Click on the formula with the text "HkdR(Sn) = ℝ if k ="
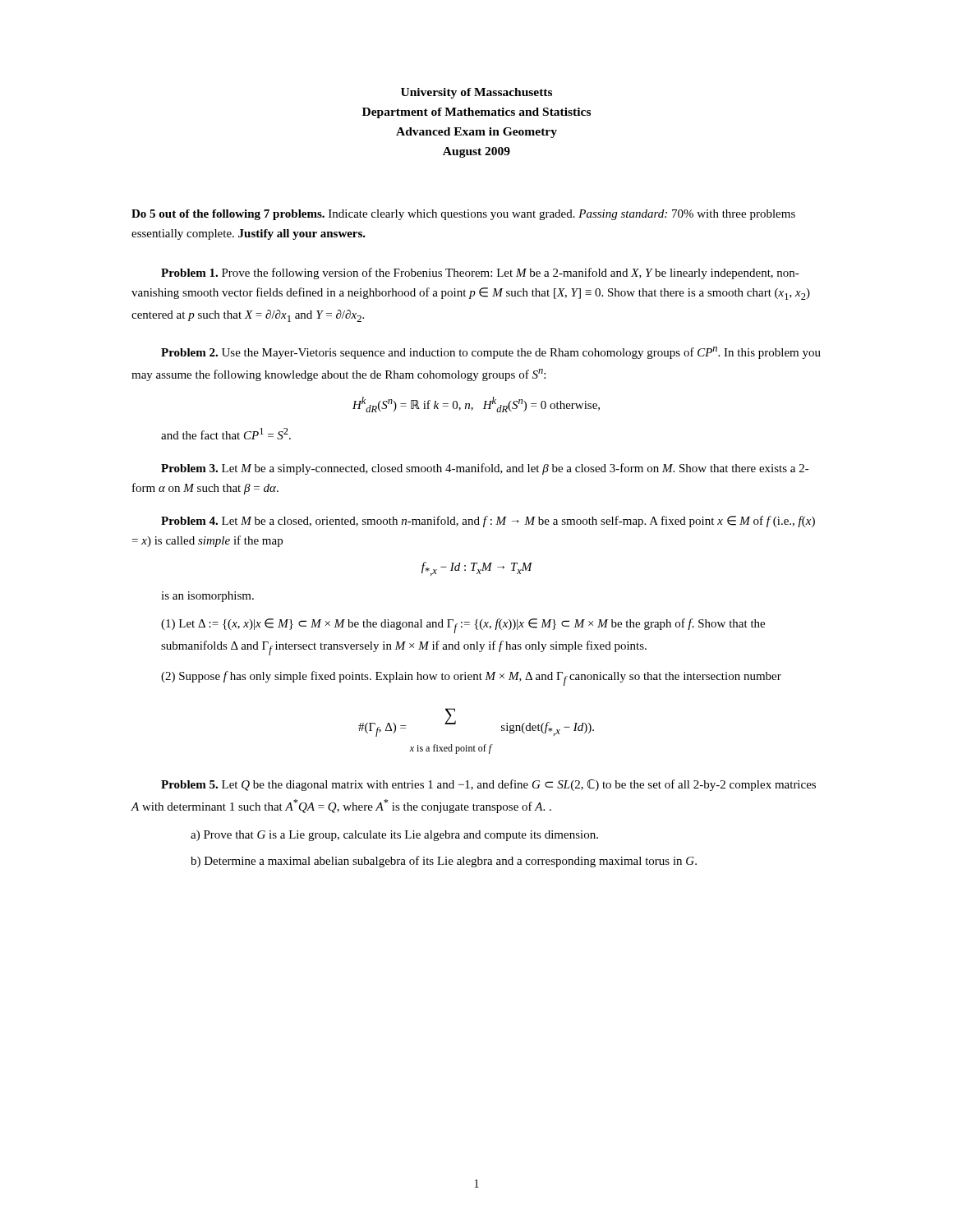The width and height of the screenshot is (953, 1232). click(x=476, y=405)
